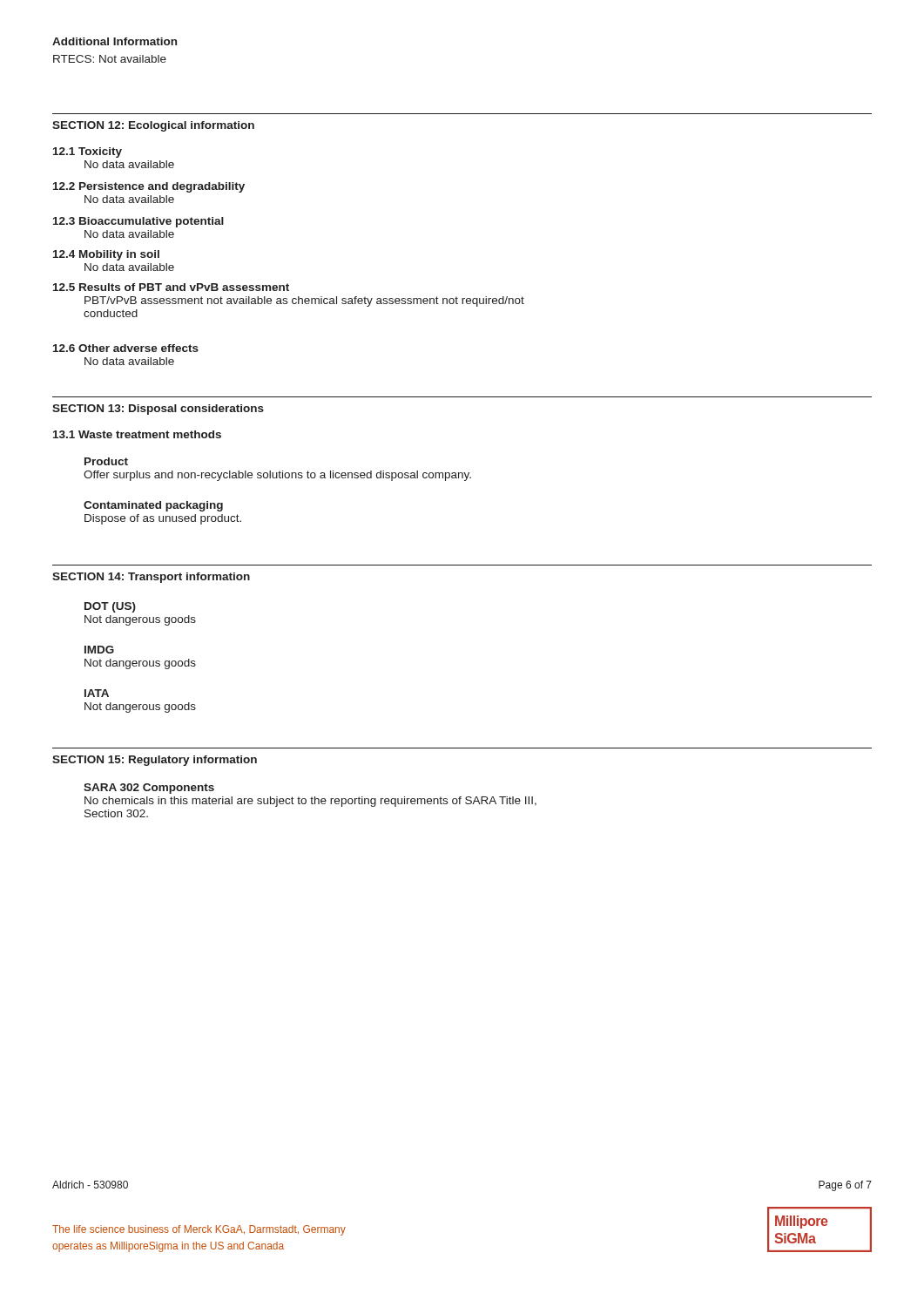Locate the text starting "IATA Not dangerous goods"

140,700
